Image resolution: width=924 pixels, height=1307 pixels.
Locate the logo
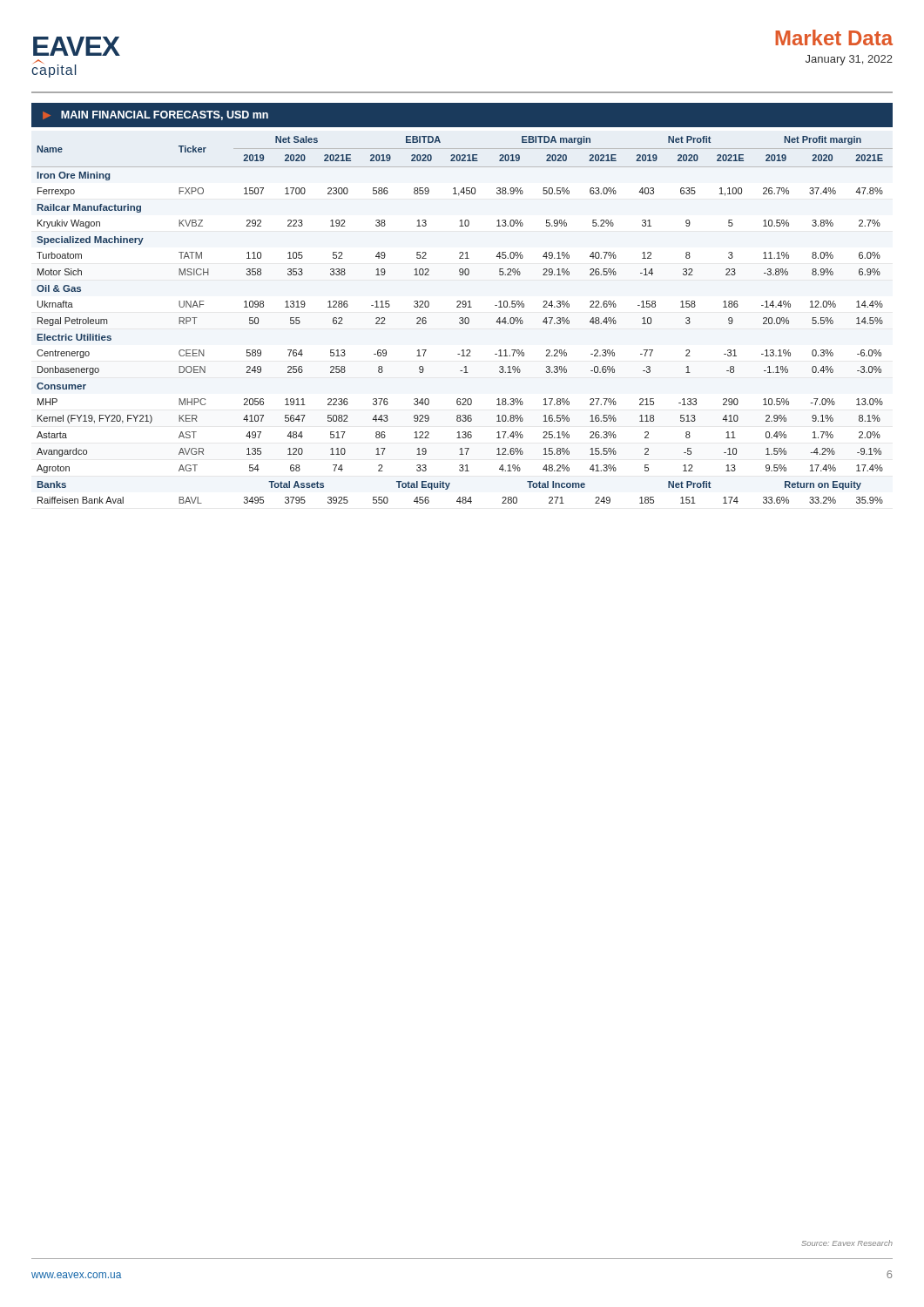(x=88, y=55)
